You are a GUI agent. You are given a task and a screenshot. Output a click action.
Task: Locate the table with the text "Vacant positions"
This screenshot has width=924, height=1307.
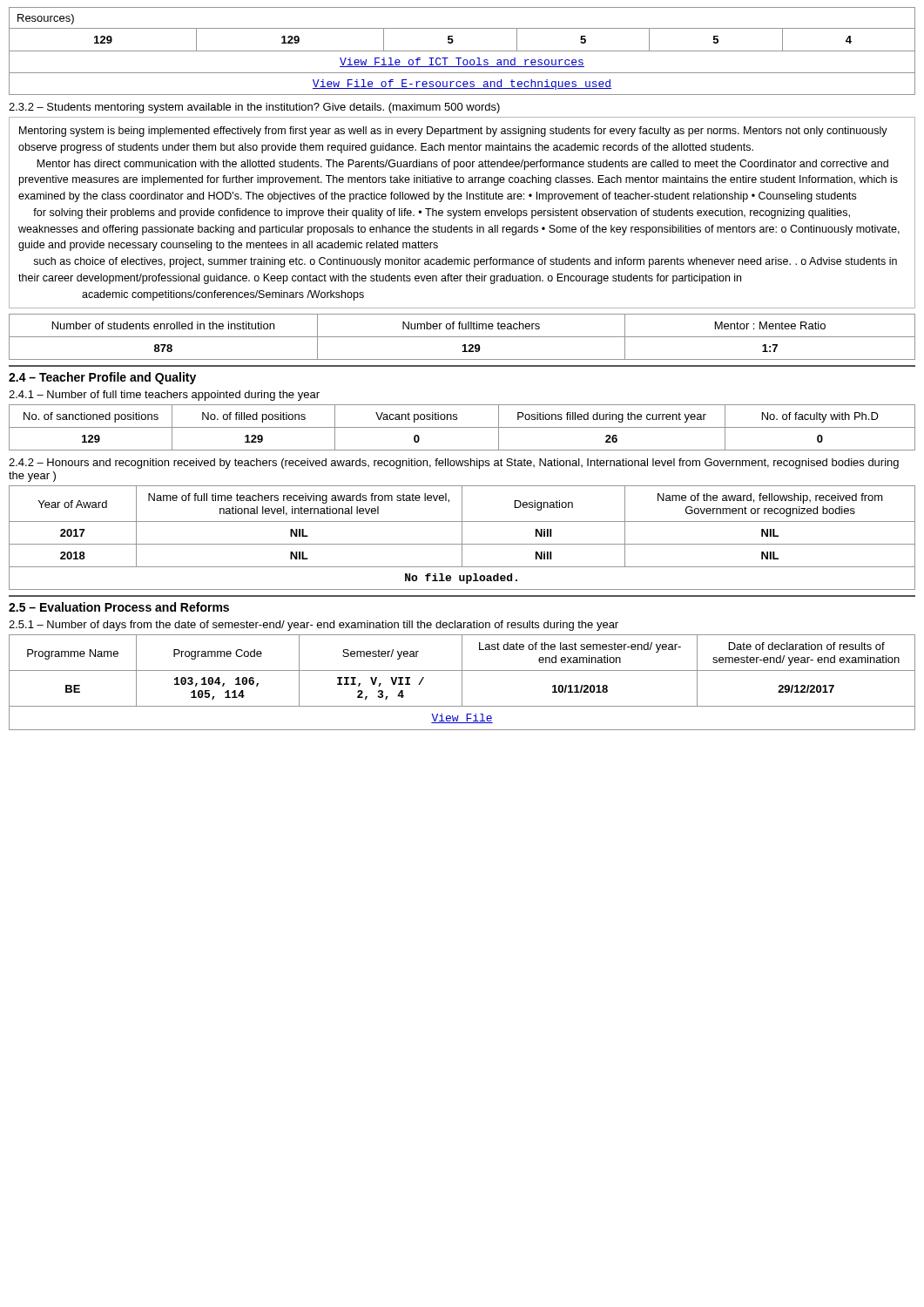coord(462,428)
